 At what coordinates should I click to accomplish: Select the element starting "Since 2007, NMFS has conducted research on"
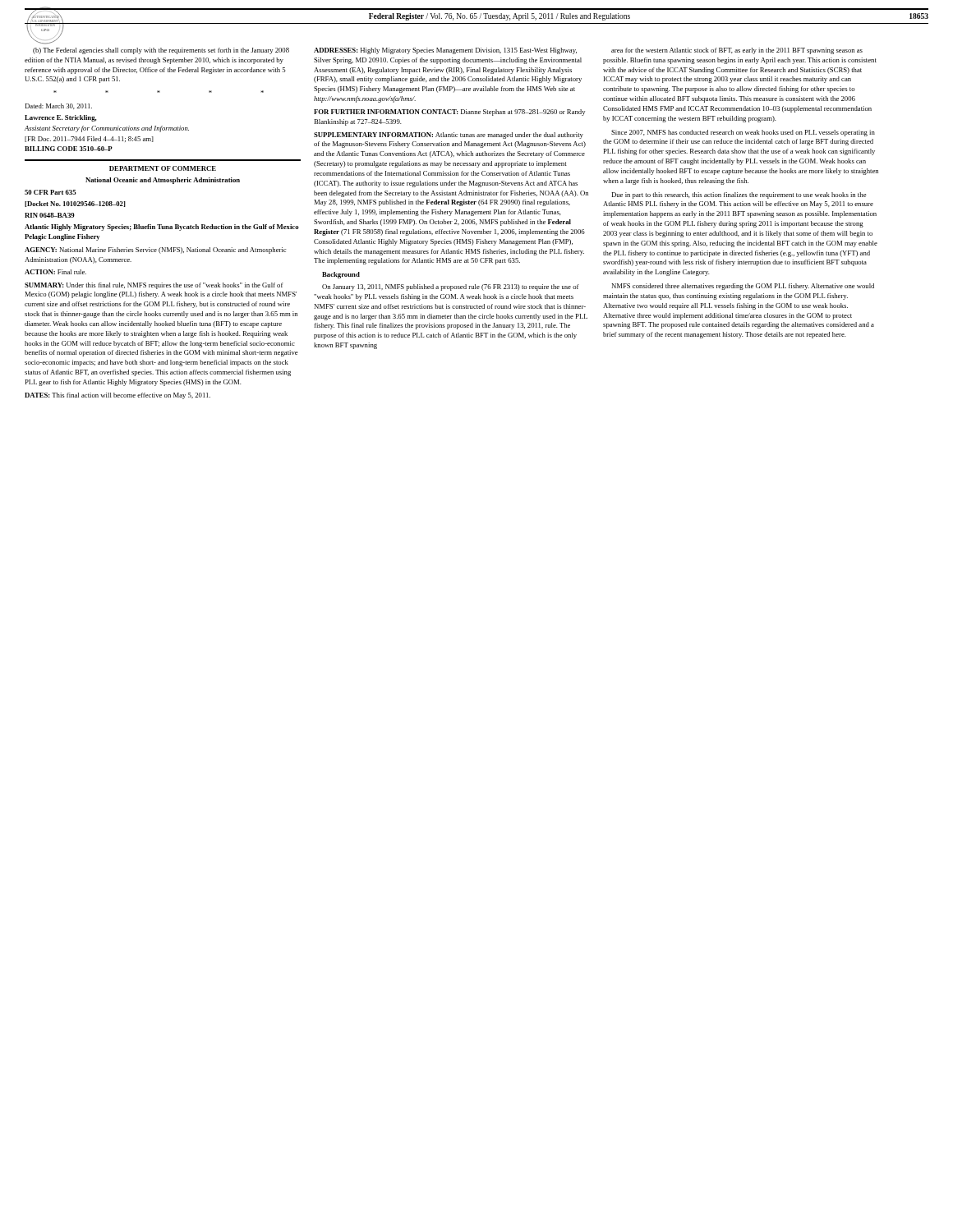(741, 156)
